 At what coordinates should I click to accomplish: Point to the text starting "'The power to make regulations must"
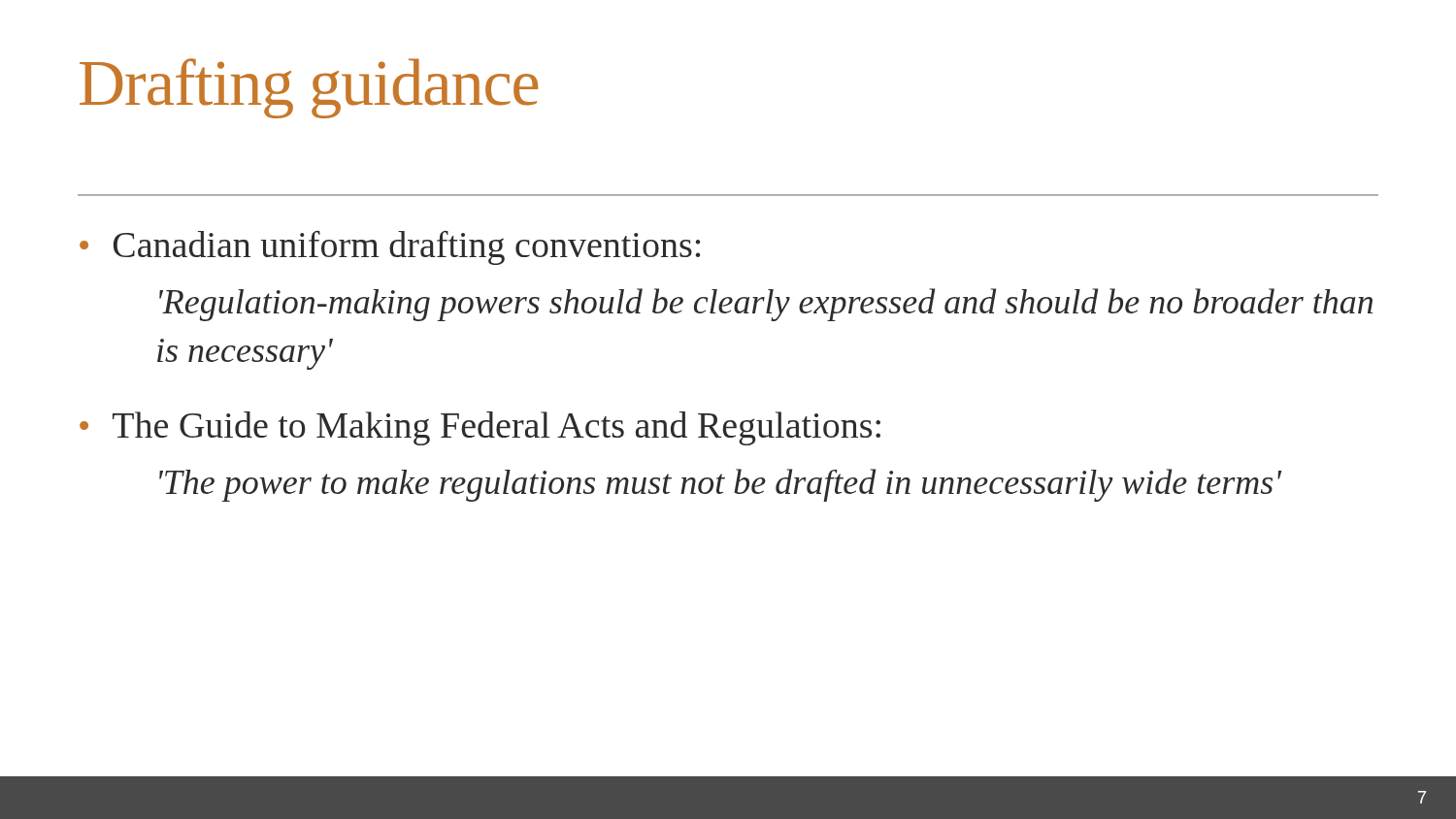(x=767, y=482)
